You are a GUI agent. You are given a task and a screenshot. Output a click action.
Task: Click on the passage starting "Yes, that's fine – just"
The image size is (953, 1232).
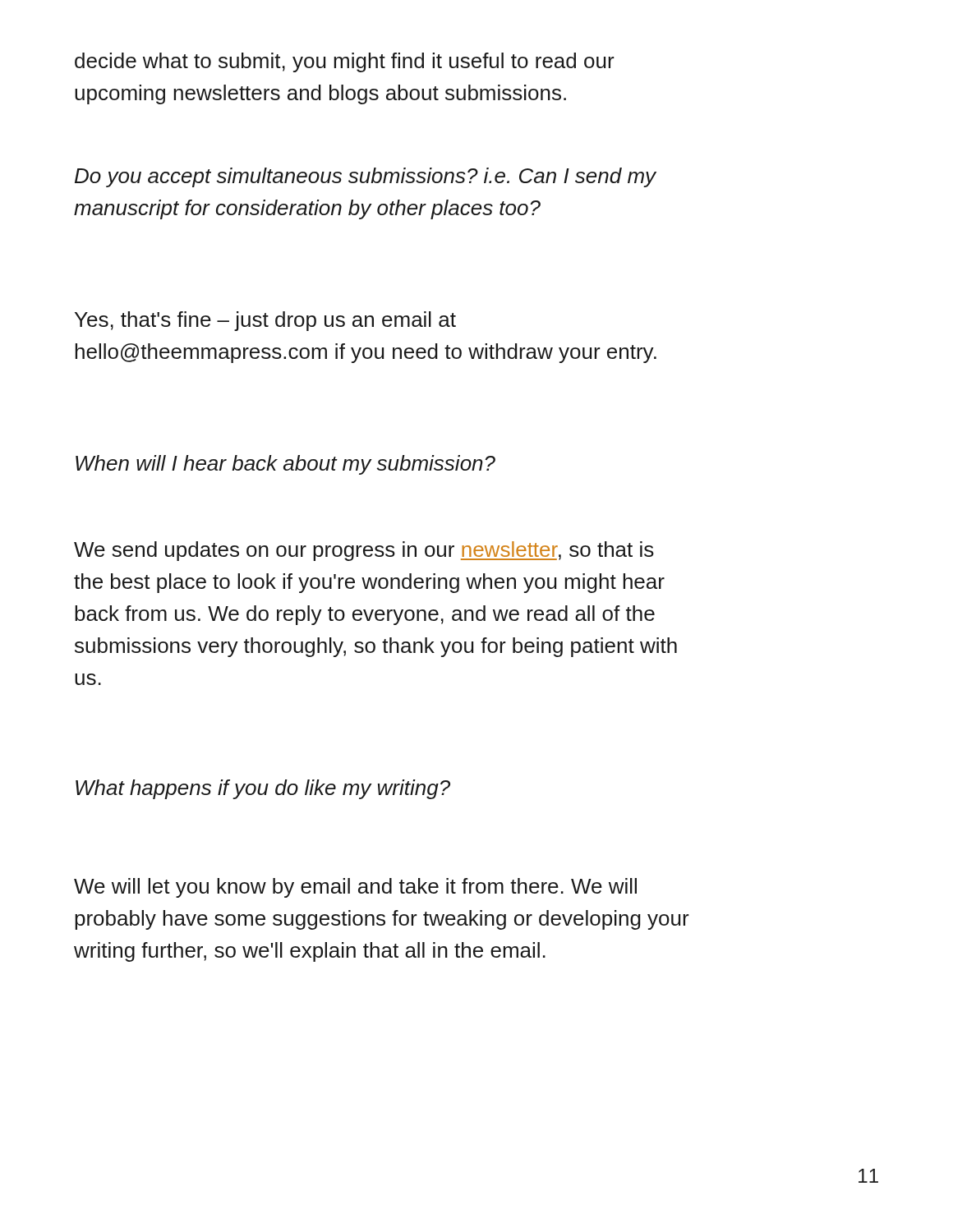point(366,335)
